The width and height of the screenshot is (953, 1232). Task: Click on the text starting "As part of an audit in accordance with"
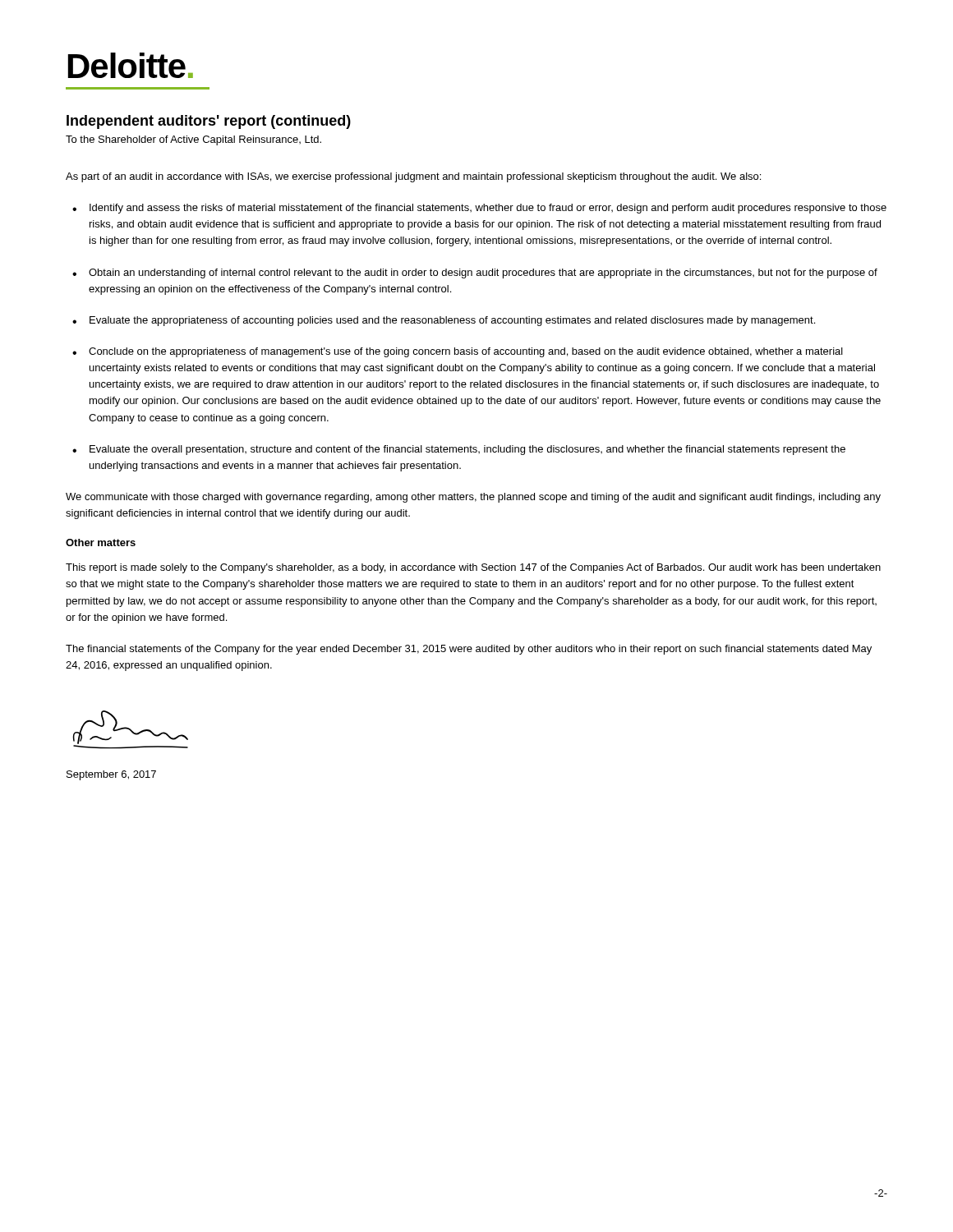point(476,177)
